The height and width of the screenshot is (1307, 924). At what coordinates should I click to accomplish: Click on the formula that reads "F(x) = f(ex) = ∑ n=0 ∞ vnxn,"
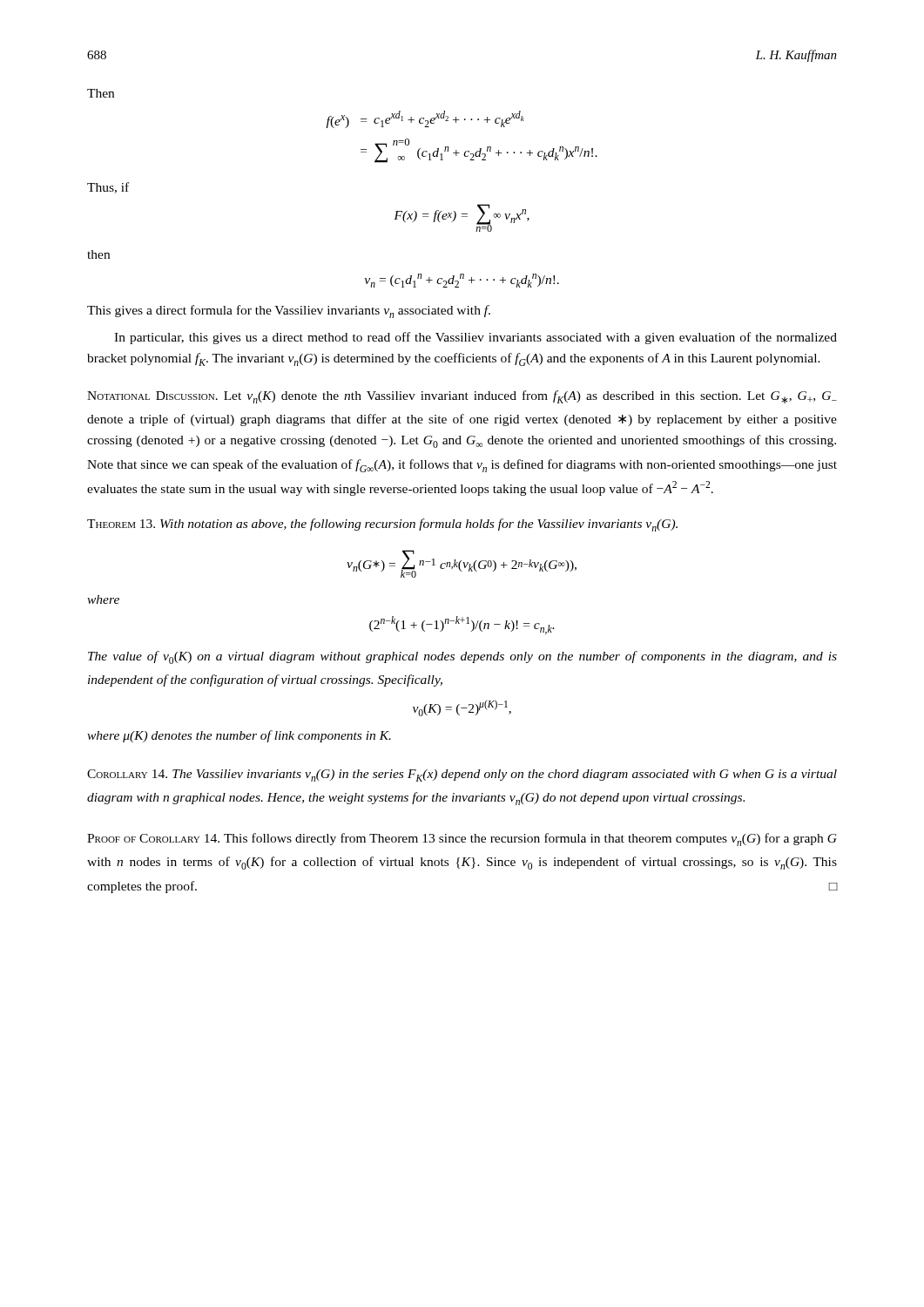pos(462,219)
